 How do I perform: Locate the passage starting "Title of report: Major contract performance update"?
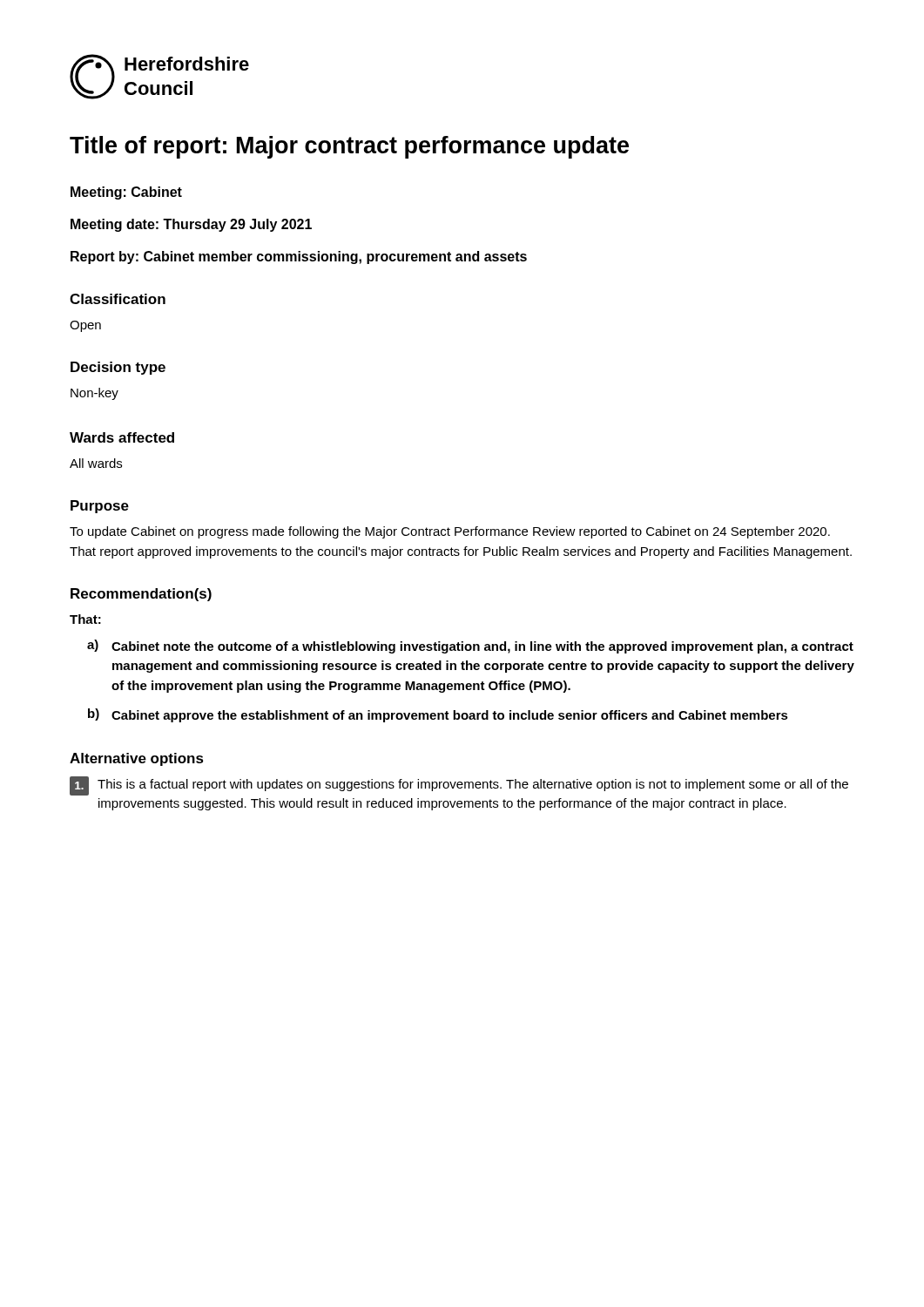click(x=350, y=145)
